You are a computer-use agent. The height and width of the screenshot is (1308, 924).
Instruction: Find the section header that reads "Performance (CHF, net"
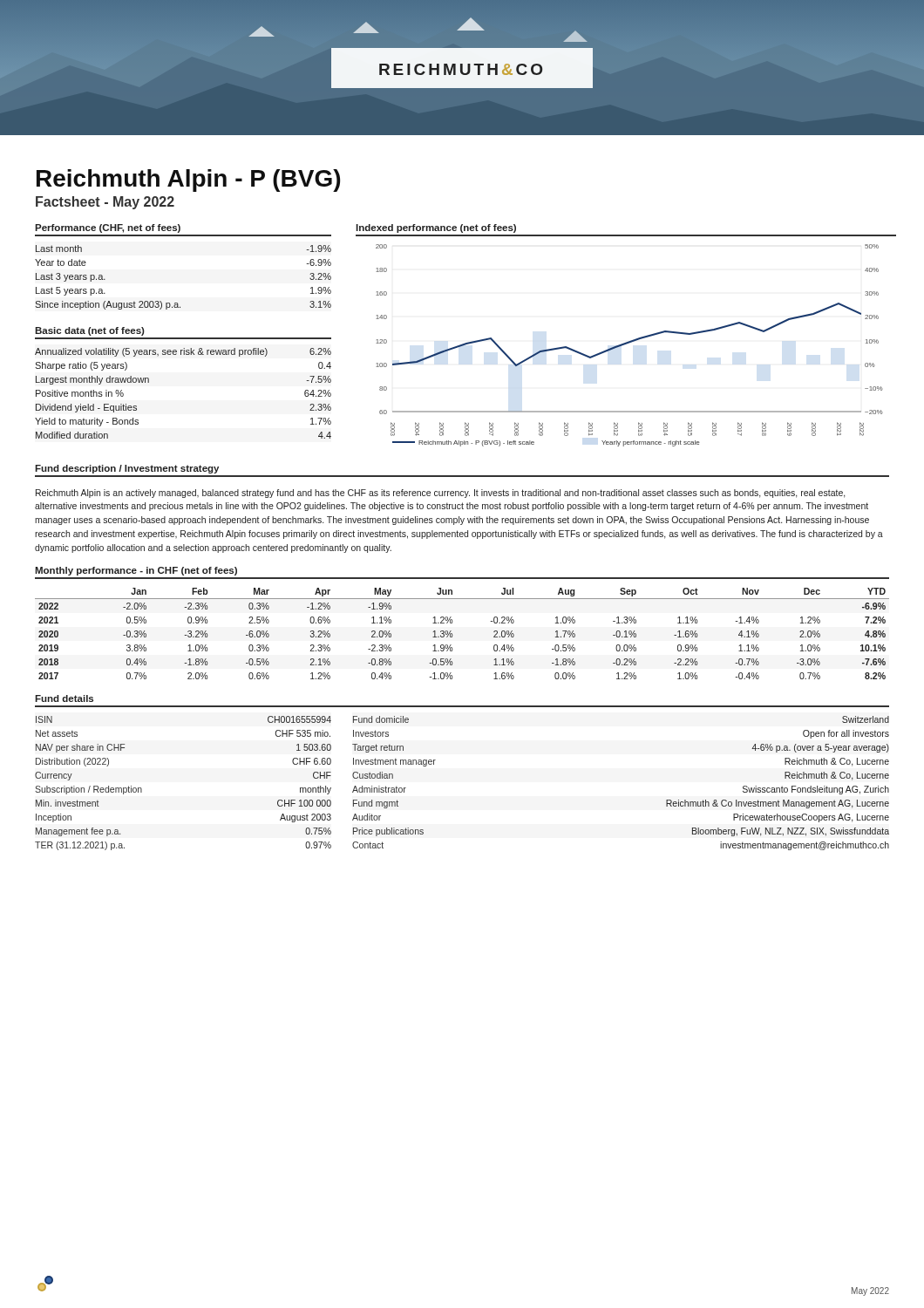(108, 228)
